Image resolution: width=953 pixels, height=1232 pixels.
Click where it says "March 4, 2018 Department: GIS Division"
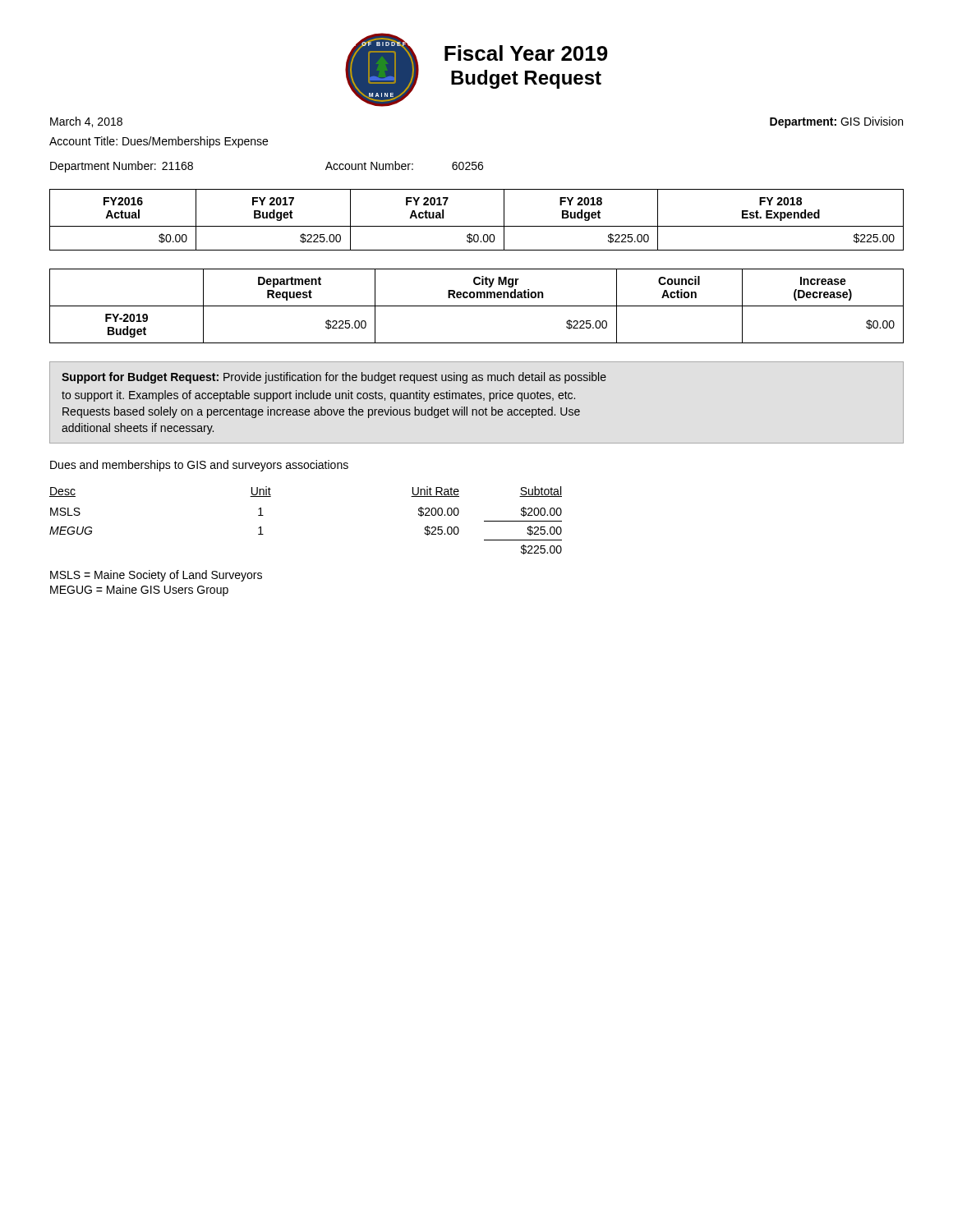[87, 122]
